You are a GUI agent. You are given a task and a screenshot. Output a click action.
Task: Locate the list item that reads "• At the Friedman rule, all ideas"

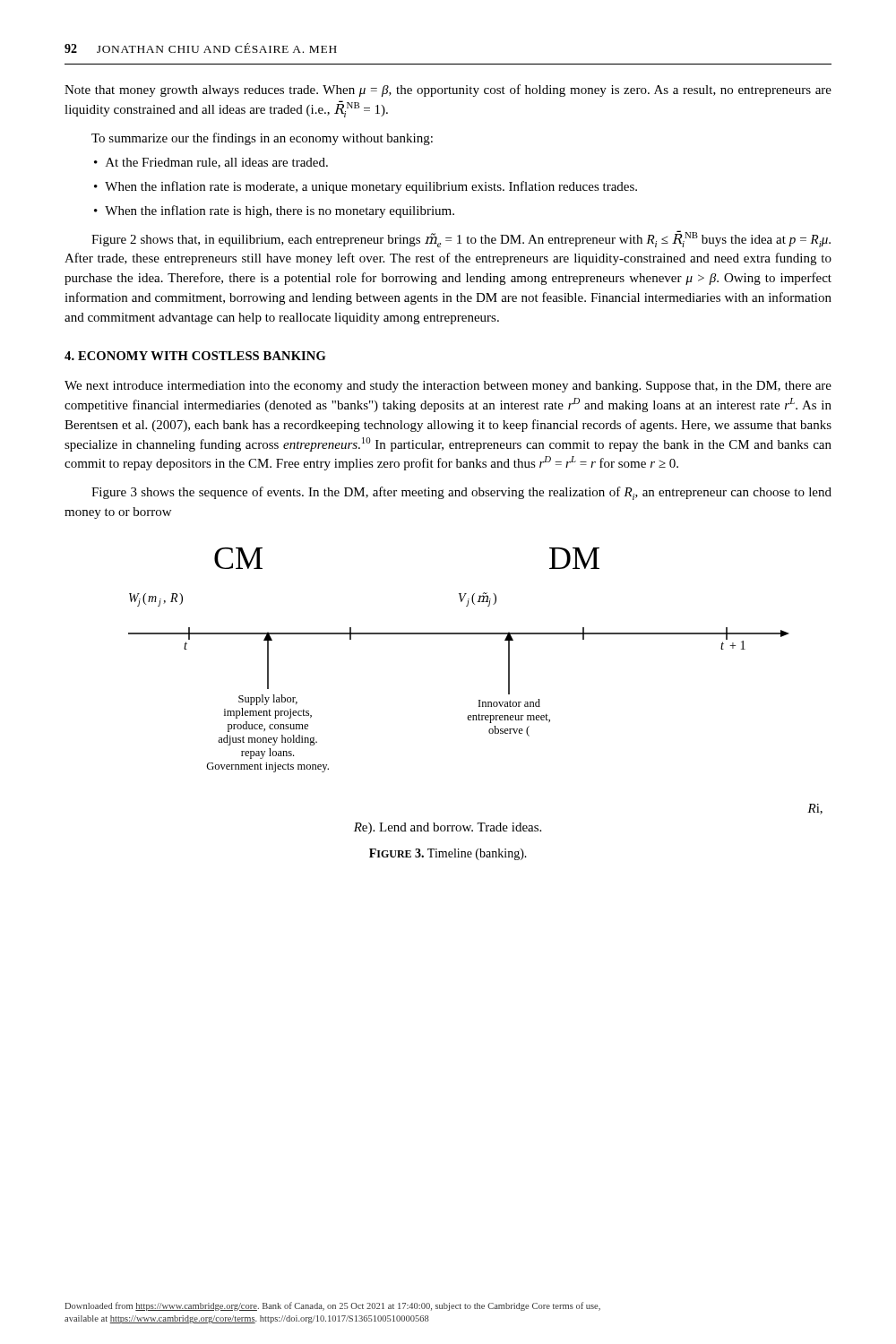click(211, 163)
